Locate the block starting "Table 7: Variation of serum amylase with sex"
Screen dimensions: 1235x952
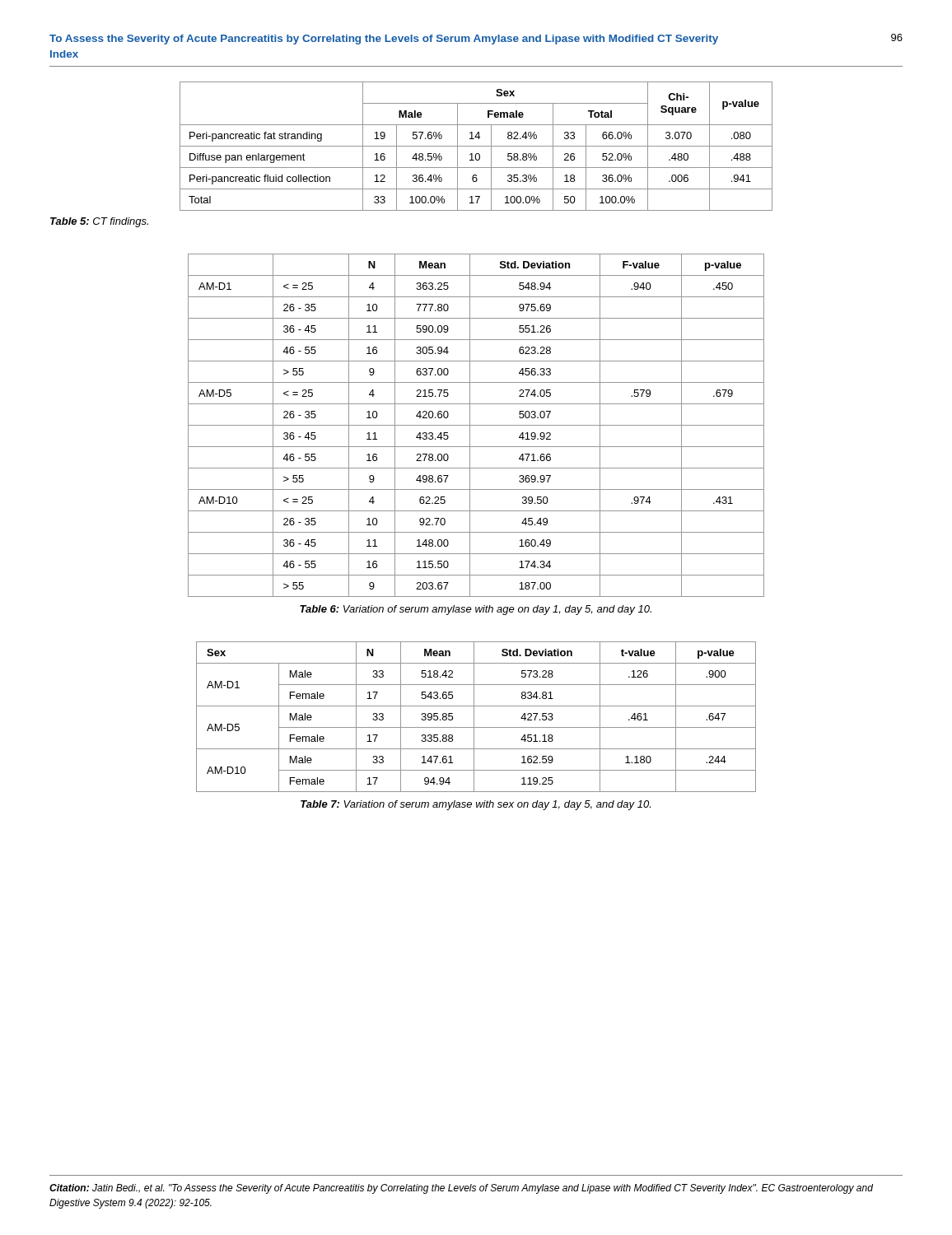click(x=476, y=804)
